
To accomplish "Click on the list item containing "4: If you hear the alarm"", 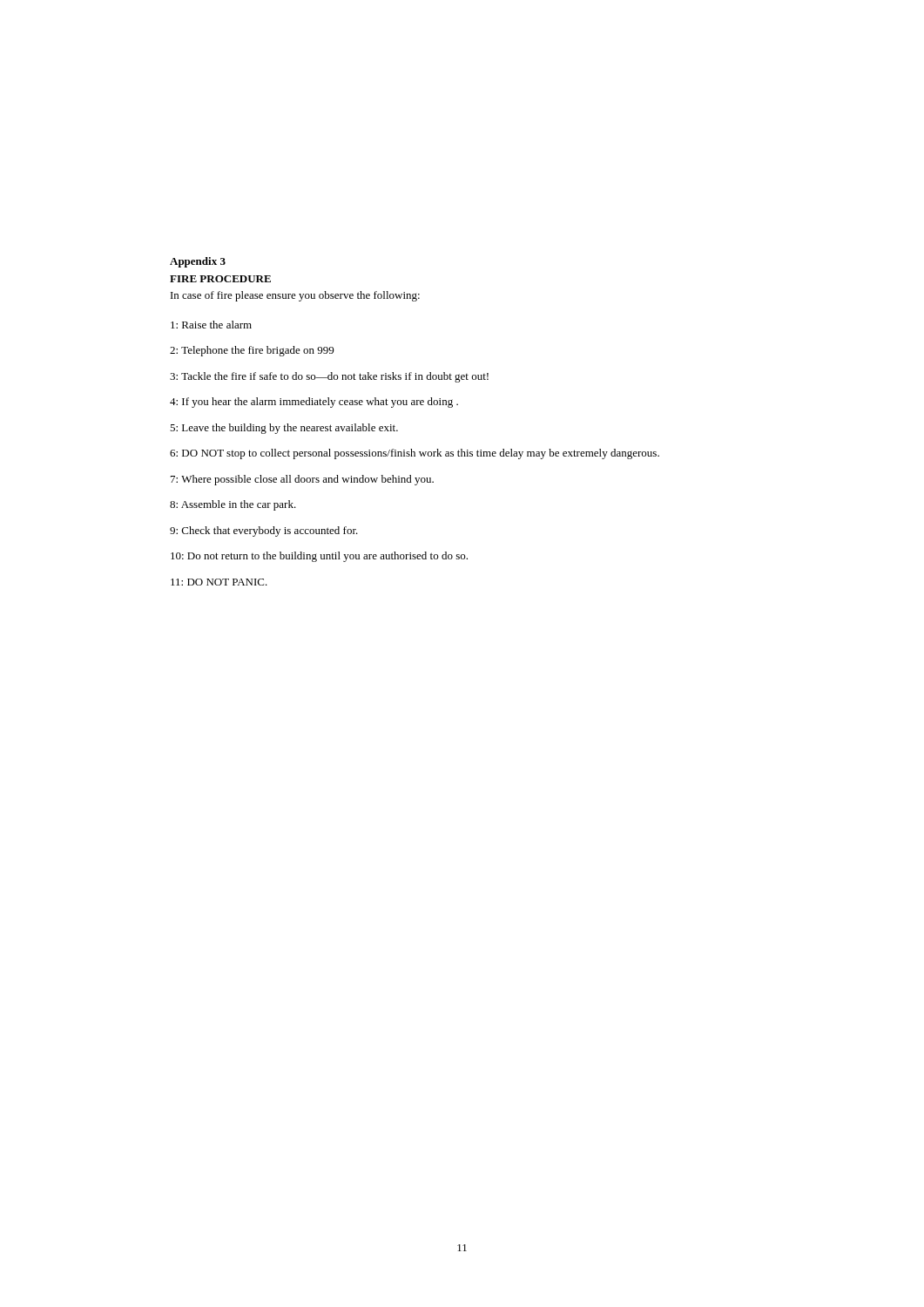I will (x=314, y=401).
